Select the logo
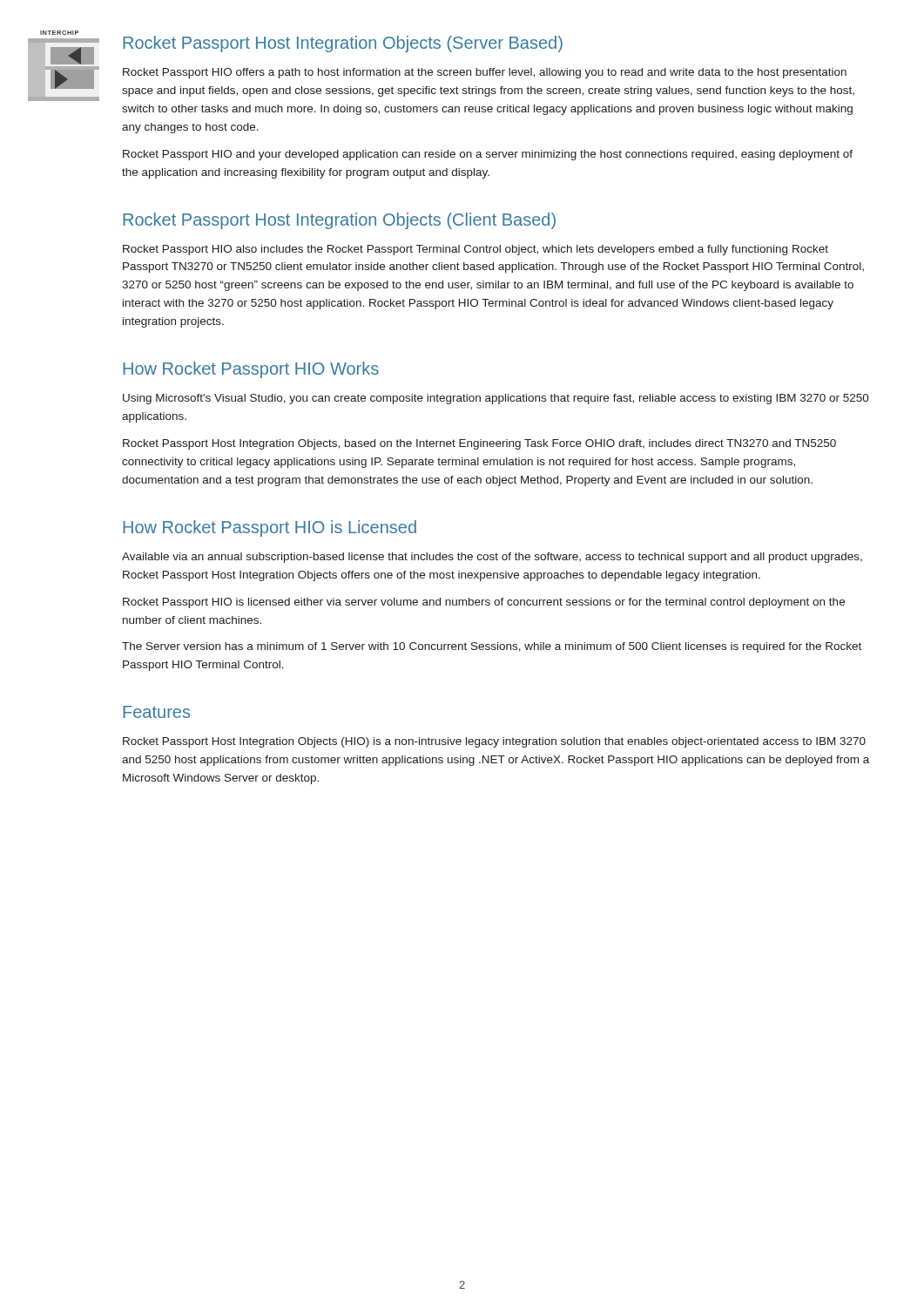924x1307 pixels. (64, 74)
